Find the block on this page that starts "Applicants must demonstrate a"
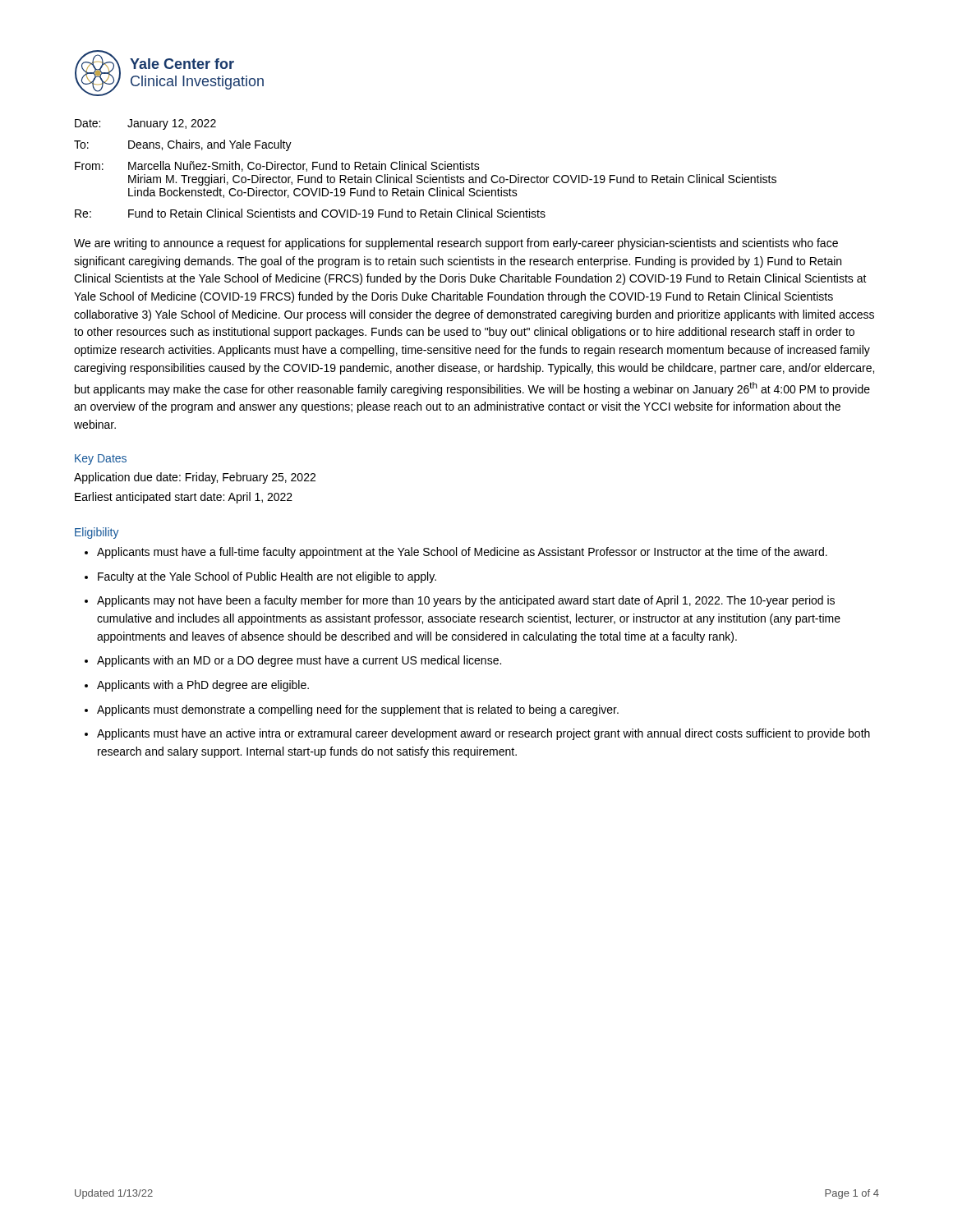This screenshot has height=1232, width=953. pos(358,709)
